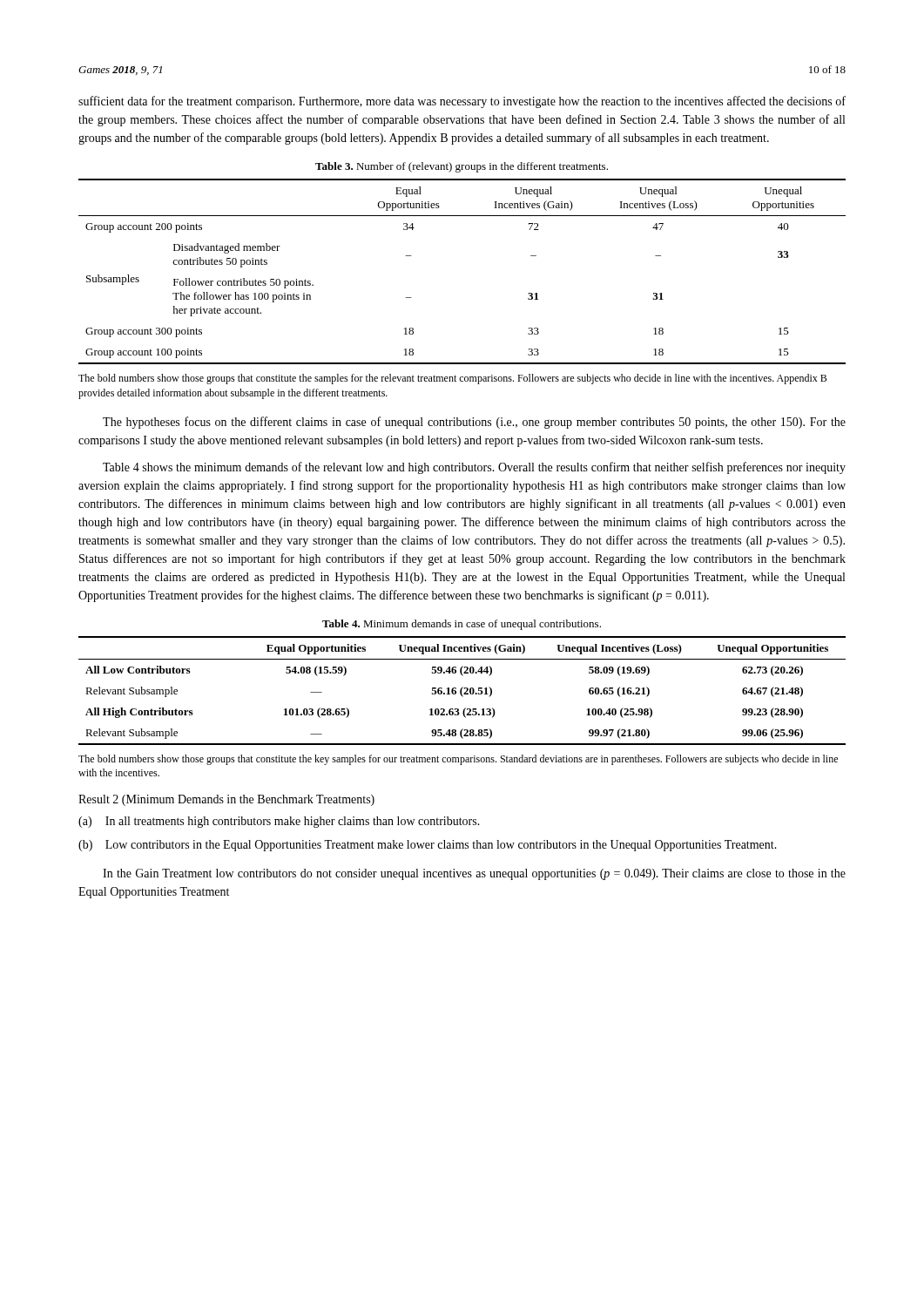
Task: Click on the region starting "Table 3. Number of (relevant) groups in the"
Action: pyautogui.click(x=462, y=166)
